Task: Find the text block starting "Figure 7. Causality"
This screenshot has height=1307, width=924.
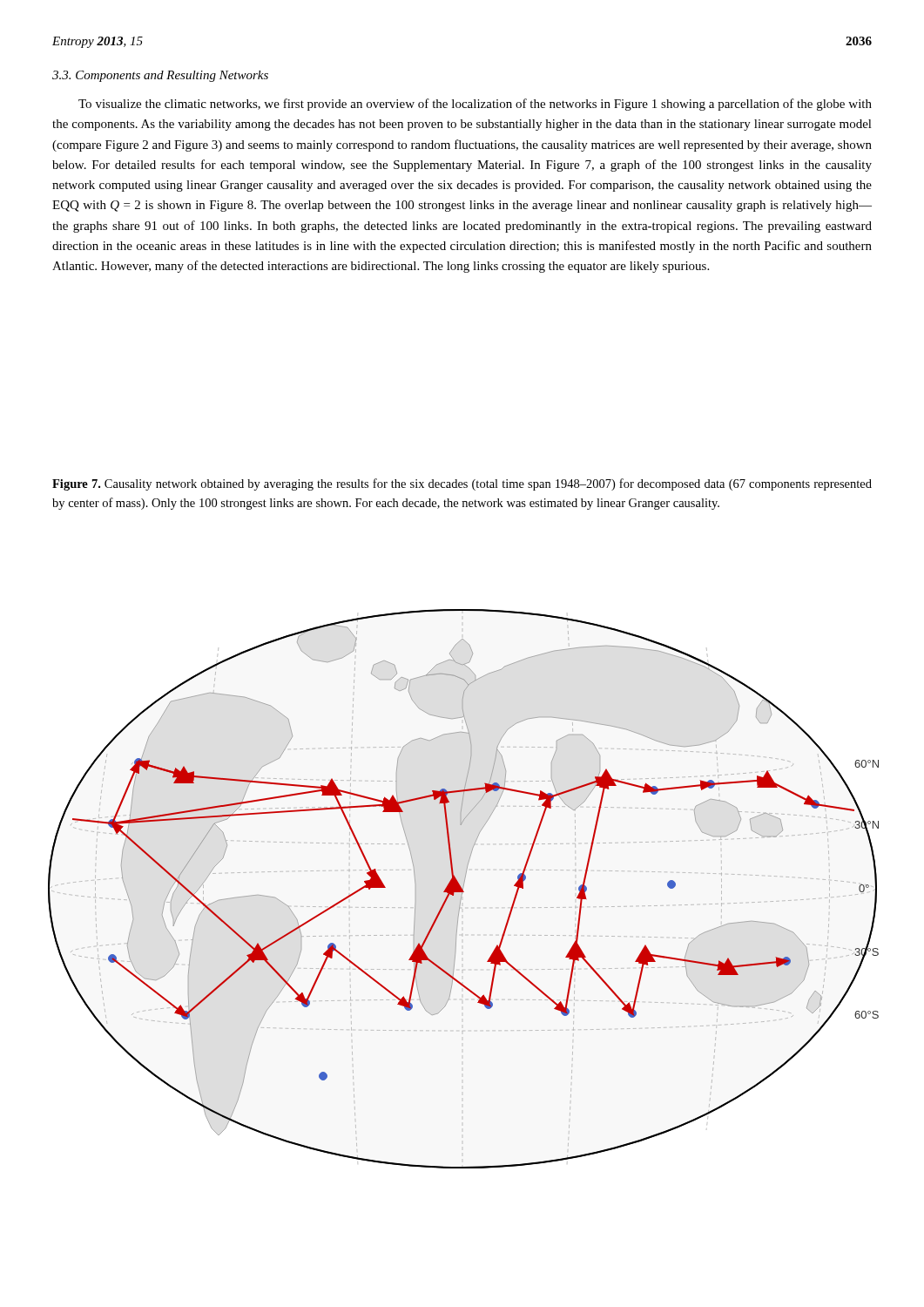Action: click(x=462, y=493)
